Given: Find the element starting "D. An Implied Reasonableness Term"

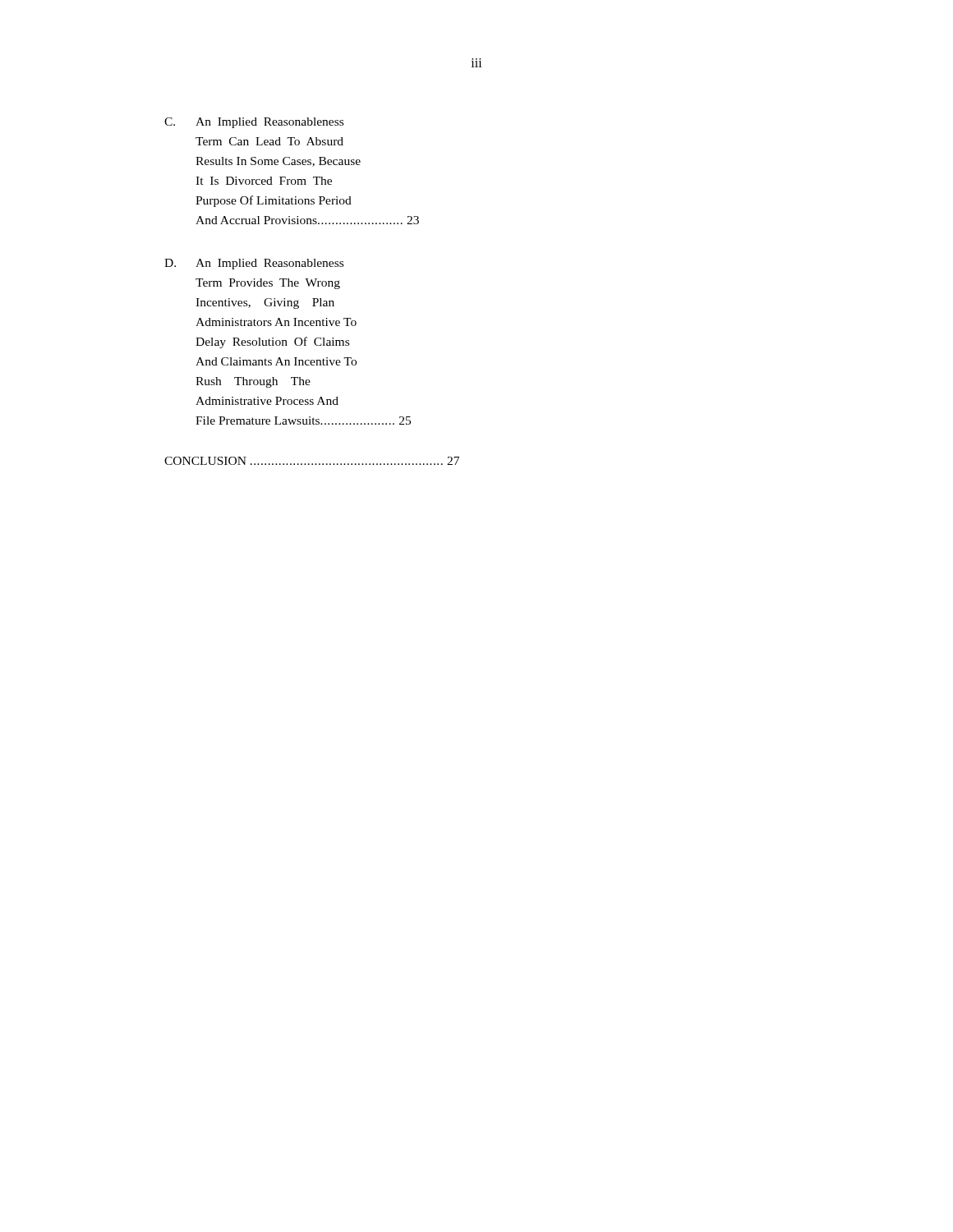Looking at the screenshot, I should 254,264.
